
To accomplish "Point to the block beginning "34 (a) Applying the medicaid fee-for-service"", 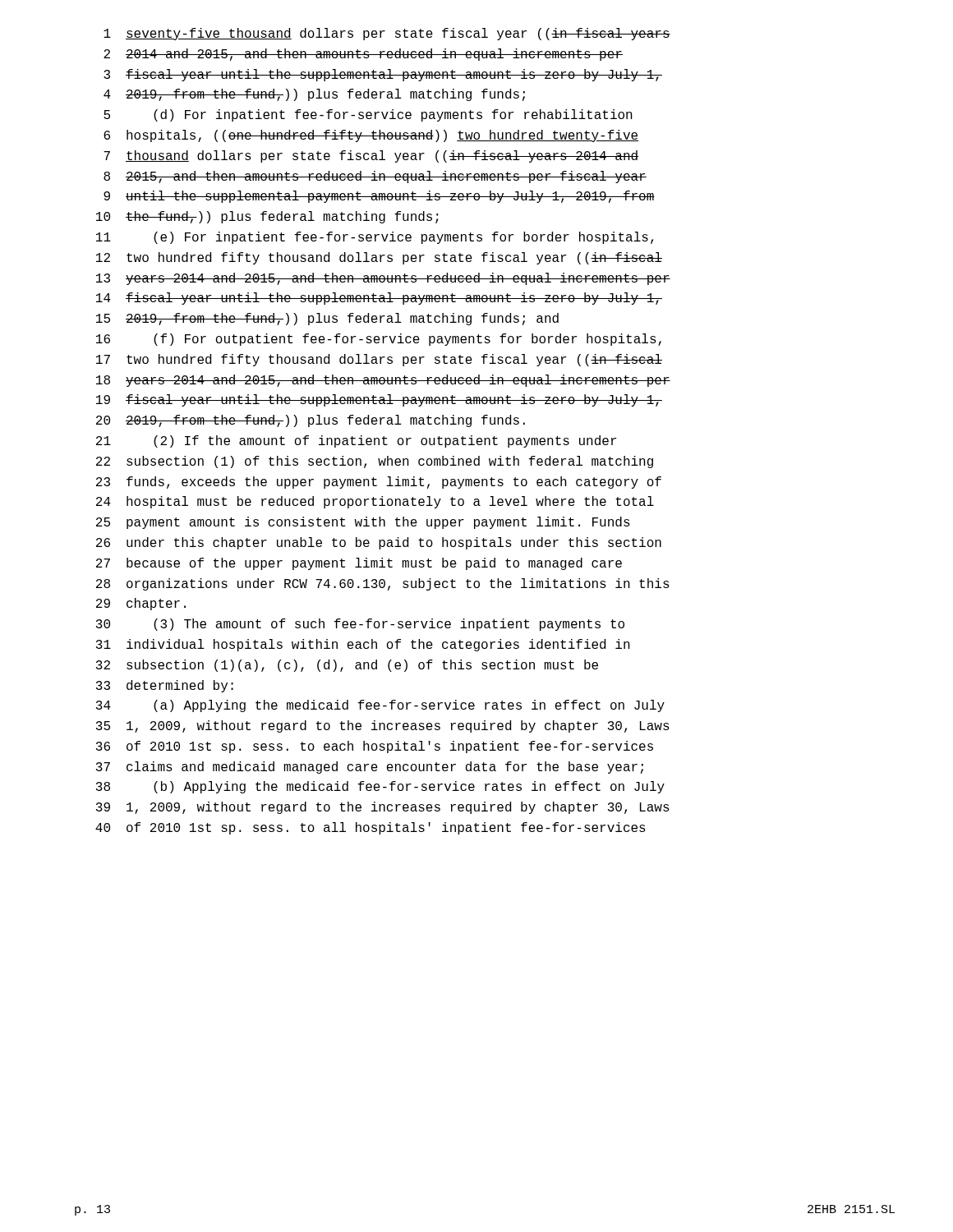I will click(x=485, y=737).
